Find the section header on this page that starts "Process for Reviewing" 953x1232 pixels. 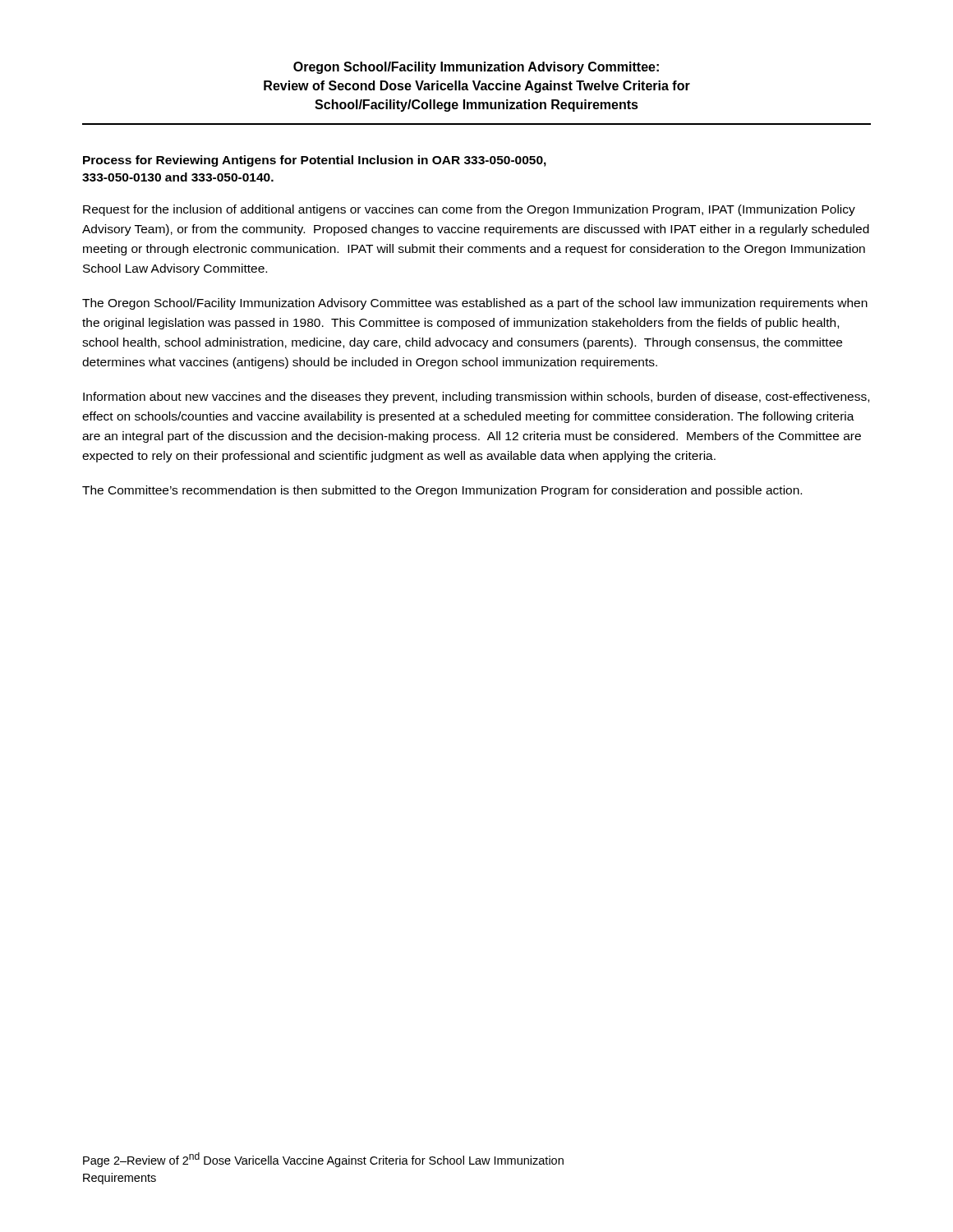pos(314,168)
